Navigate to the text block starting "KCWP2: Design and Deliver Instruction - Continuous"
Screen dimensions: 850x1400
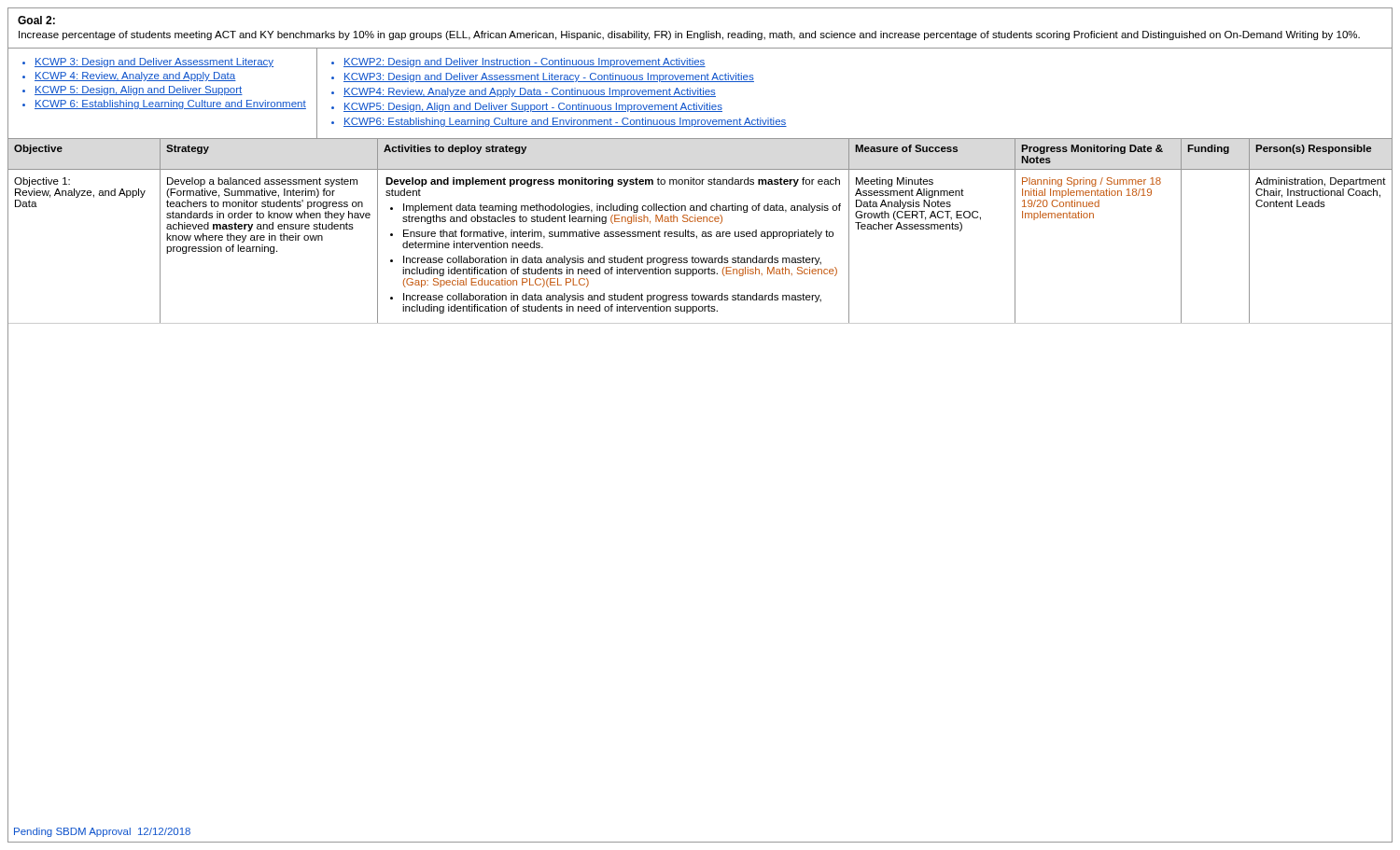[x=524, y=62]
